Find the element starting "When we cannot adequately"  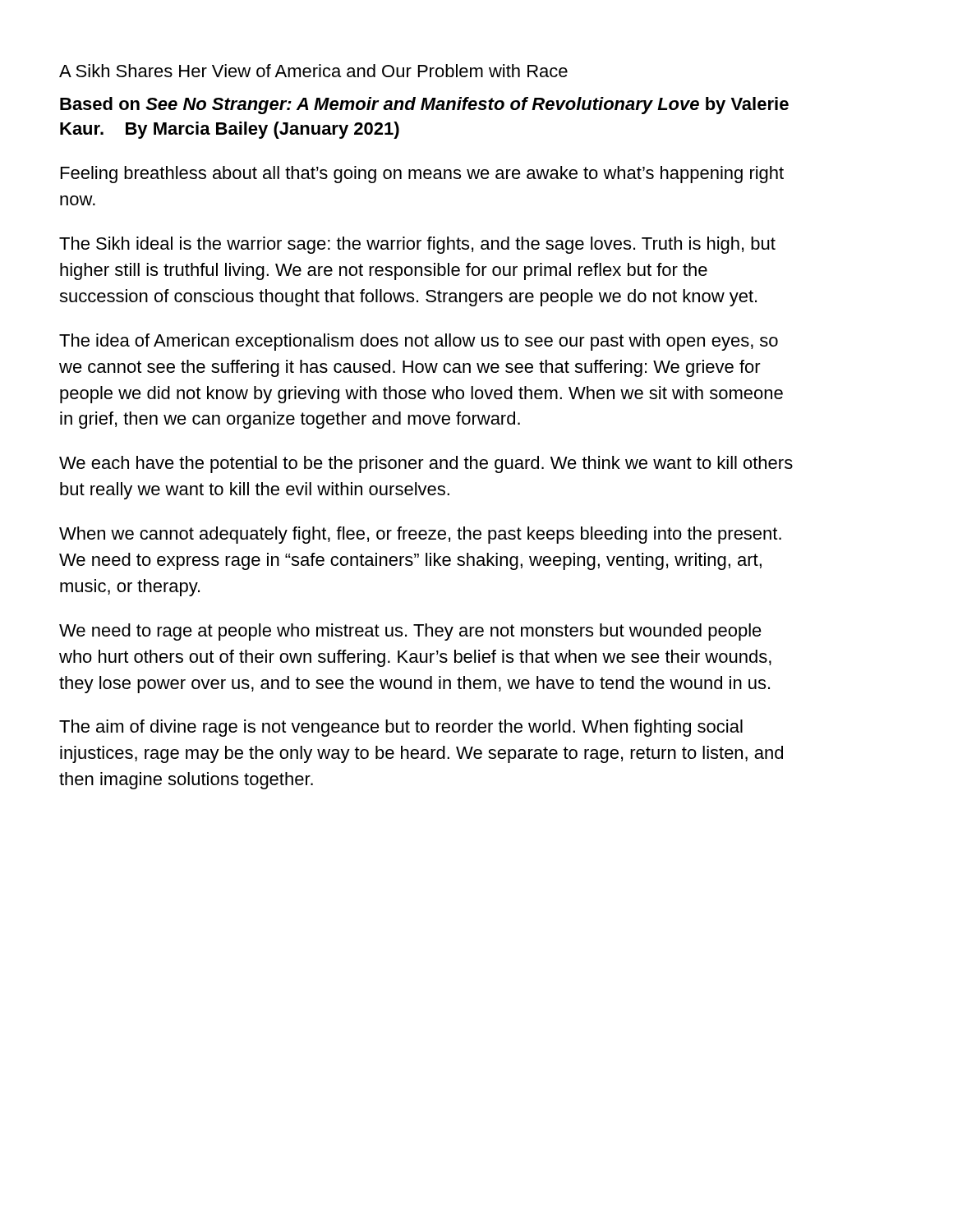(x=421, y=560)
